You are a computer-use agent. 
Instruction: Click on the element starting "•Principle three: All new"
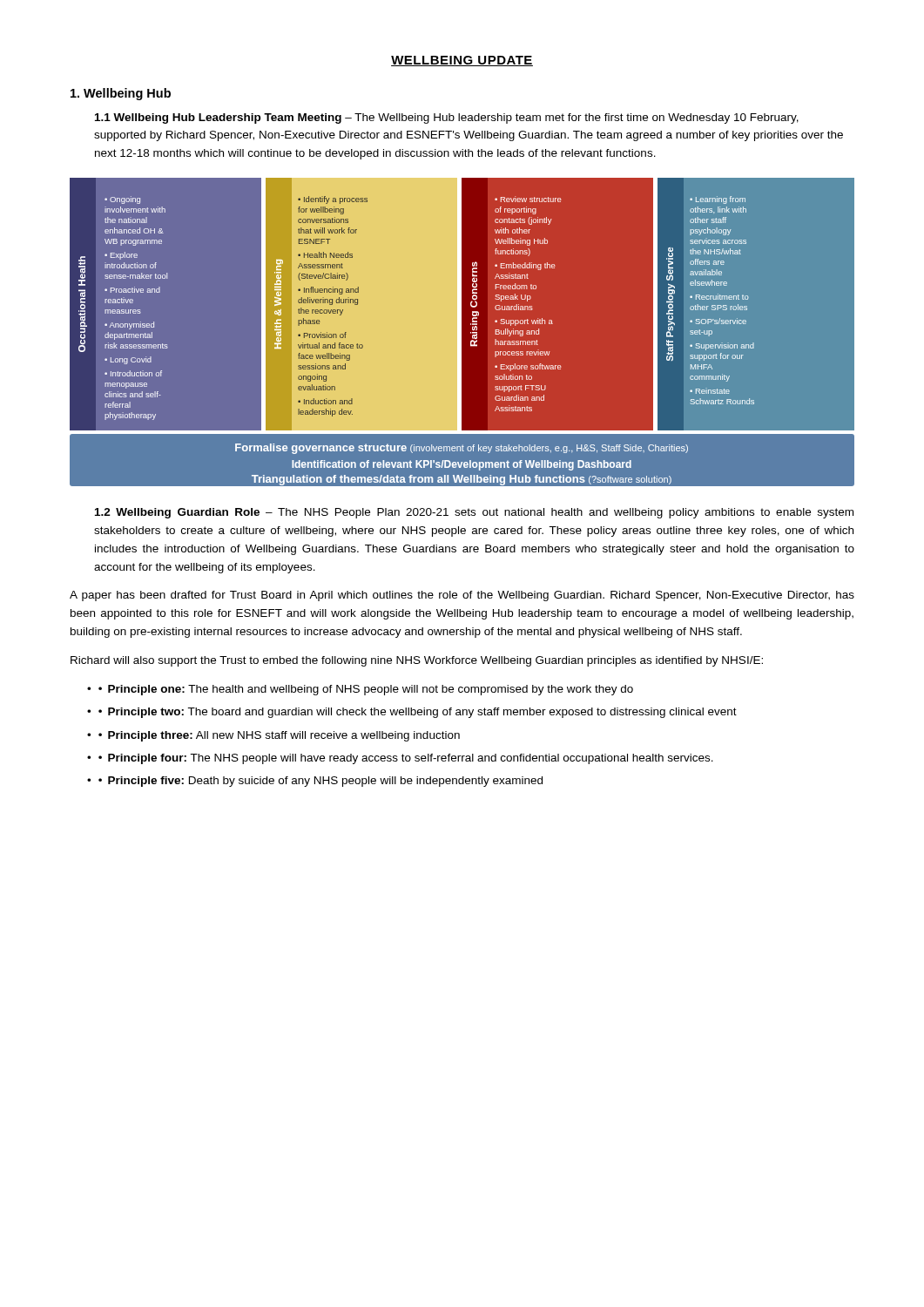click(279, 735)
